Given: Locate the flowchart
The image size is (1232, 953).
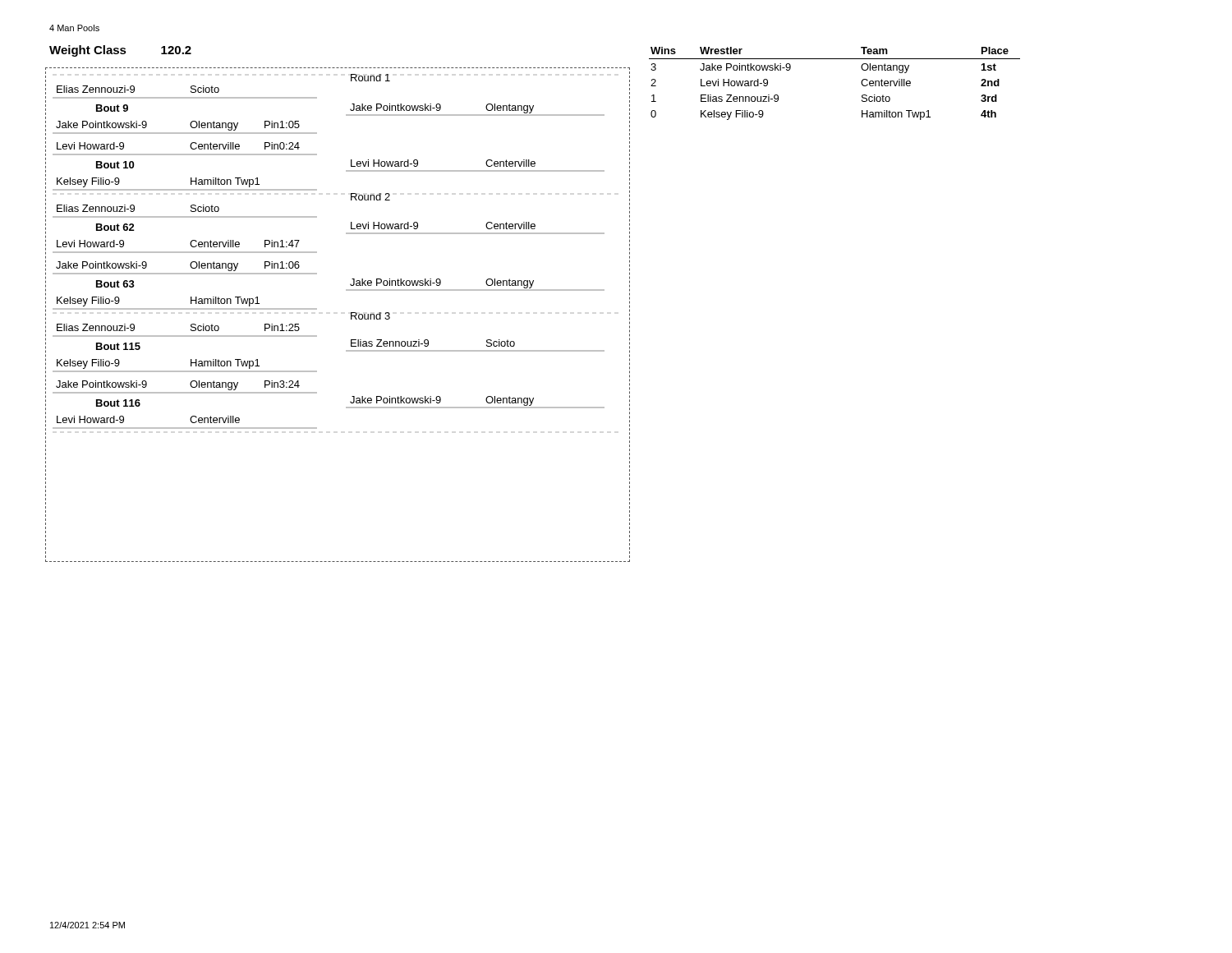Looking at the screenshot, I should (338, 315).
